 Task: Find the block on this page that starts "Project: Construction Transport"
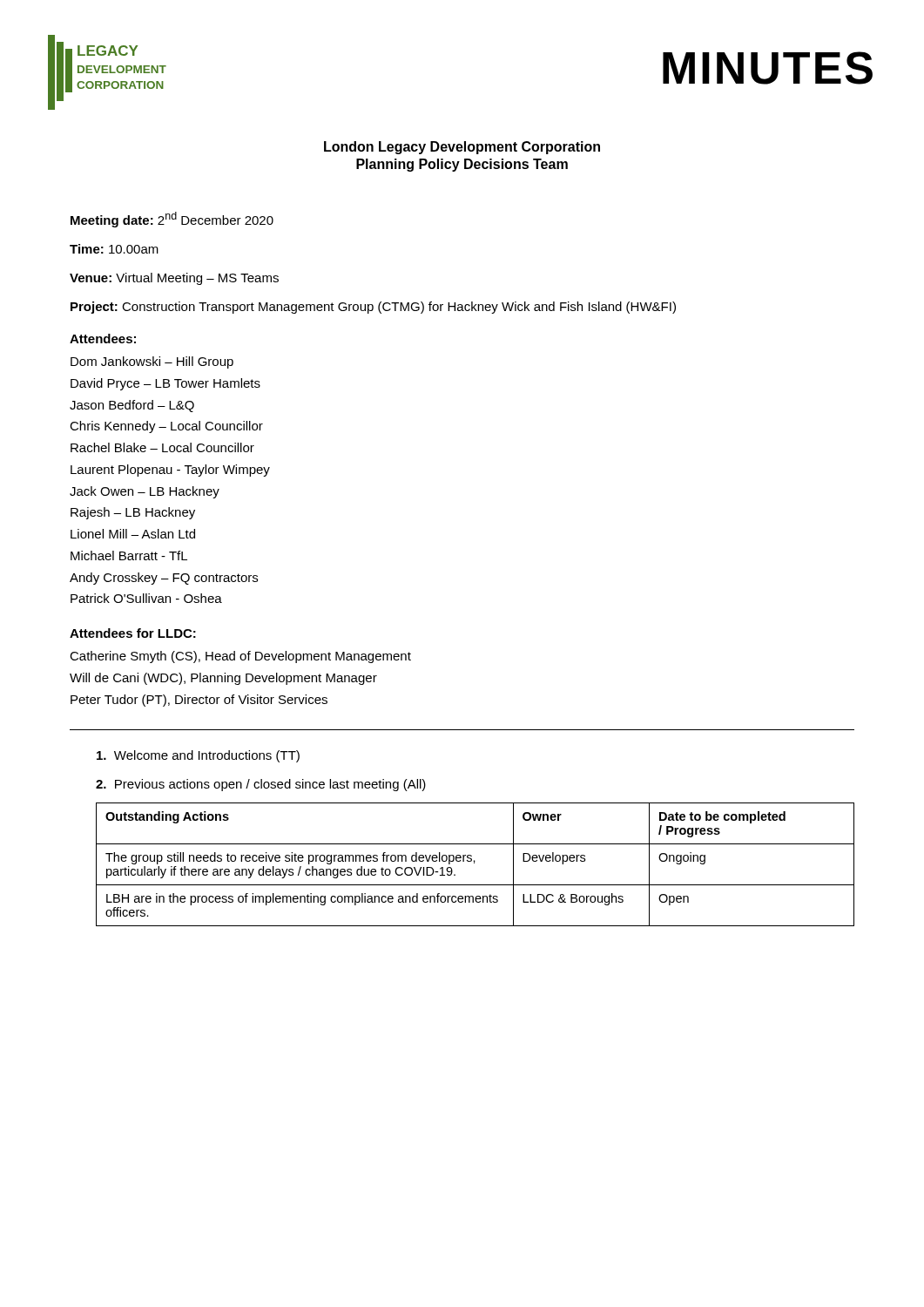[373, 306]
